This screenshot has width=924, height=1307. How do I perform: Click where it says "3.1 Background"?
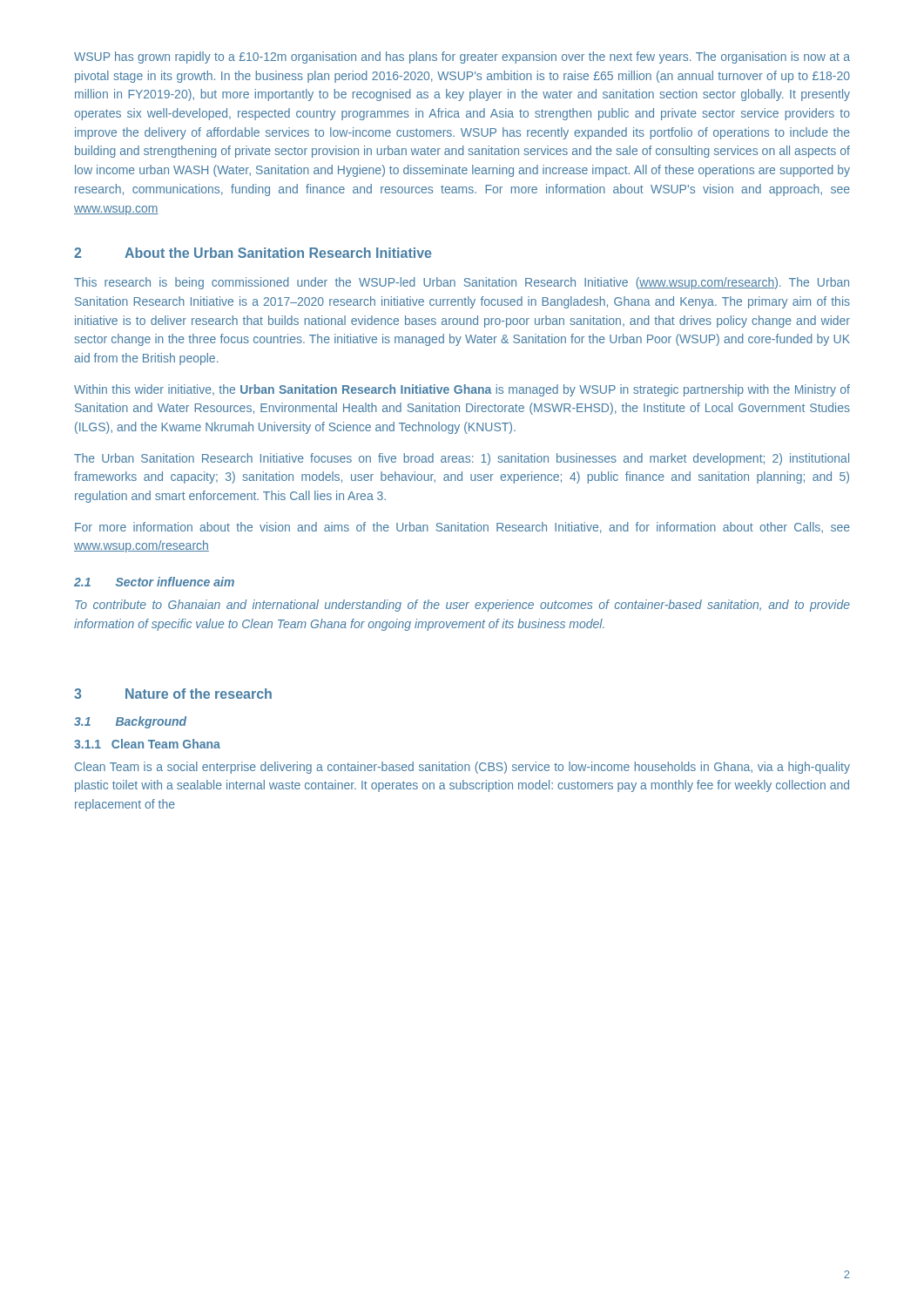pos(130,721)
